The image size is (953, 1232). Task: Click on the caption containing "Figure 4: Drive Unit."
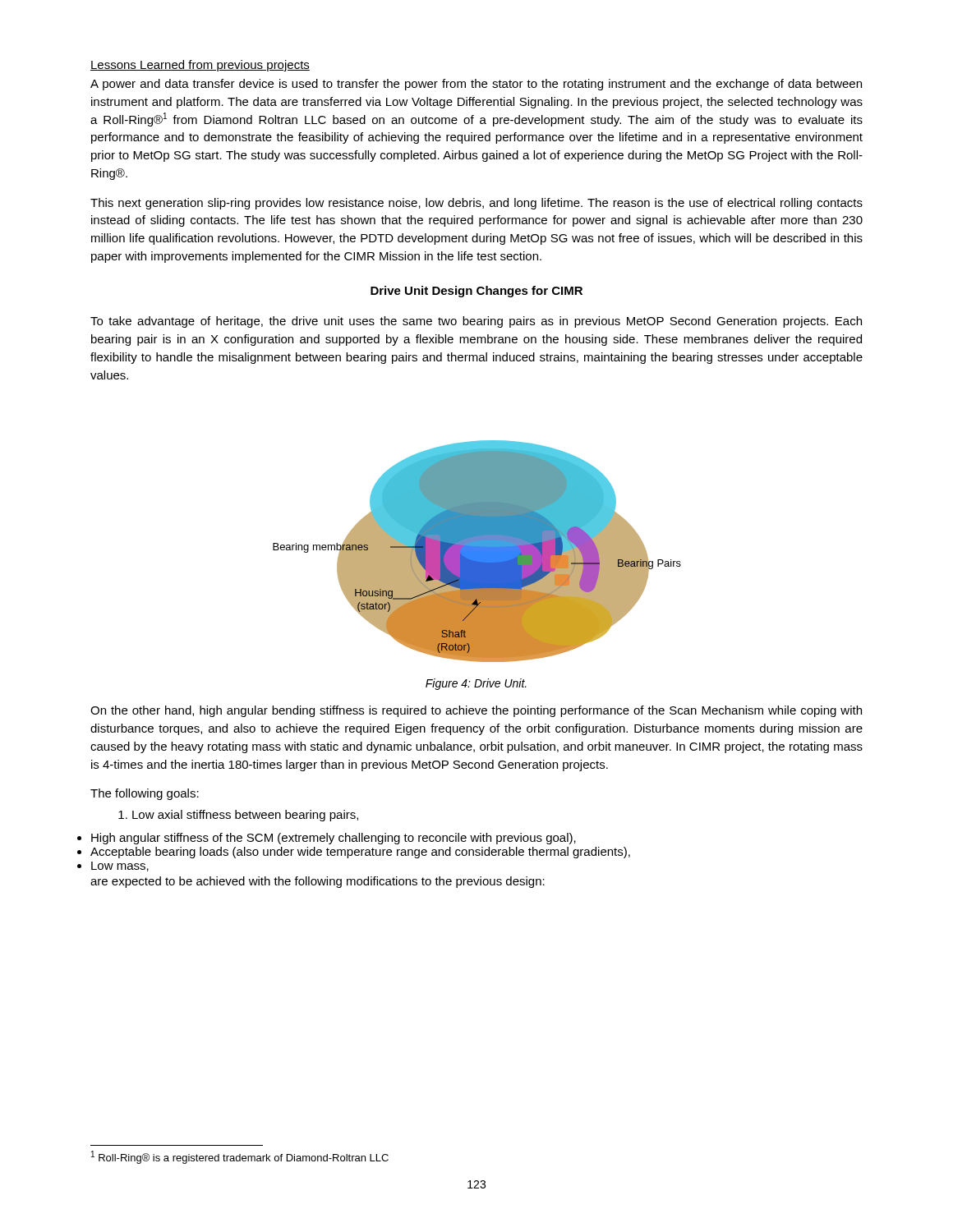tap(476, 684)
